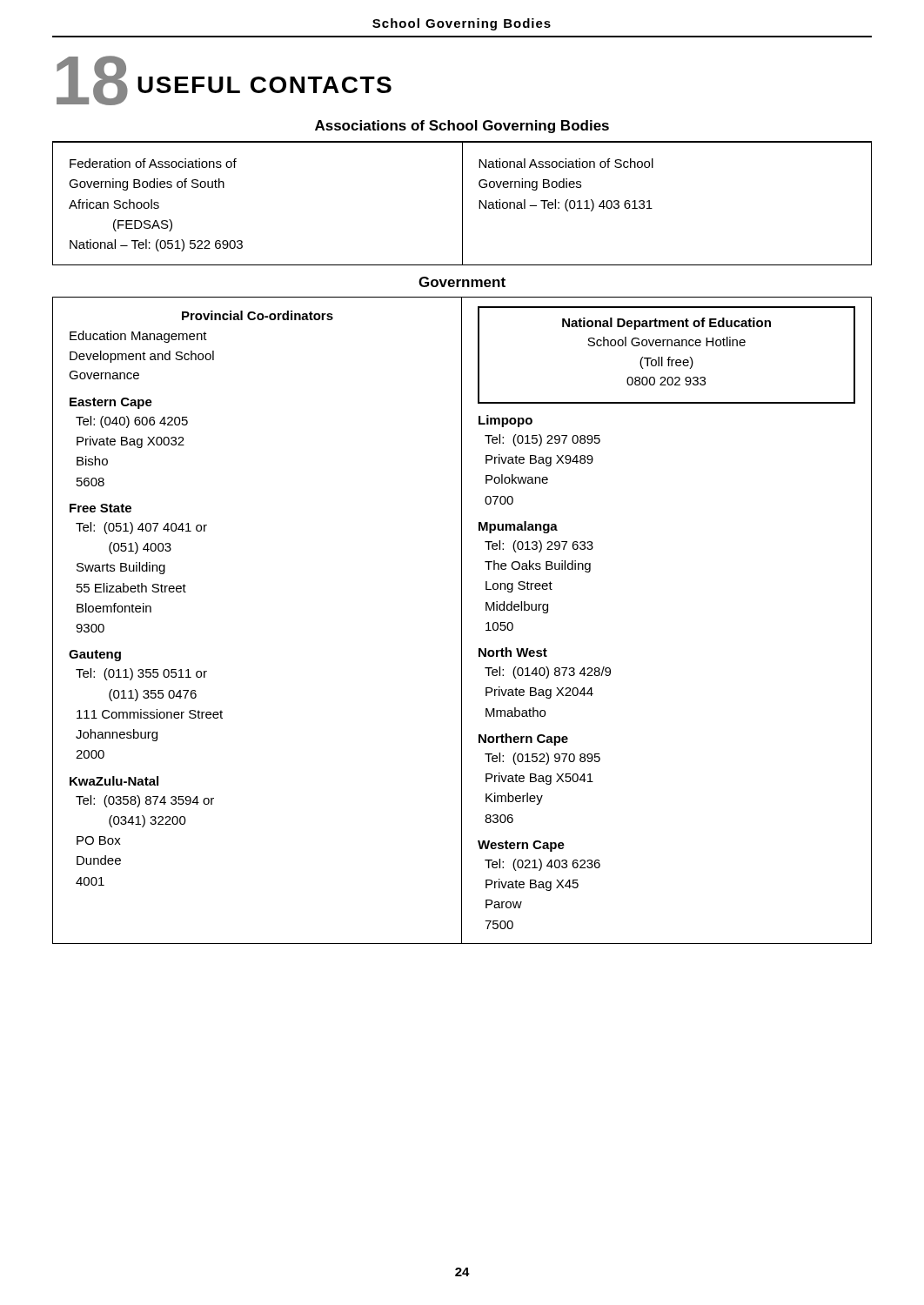Find the section header that reads "North West"

(512, 652)
